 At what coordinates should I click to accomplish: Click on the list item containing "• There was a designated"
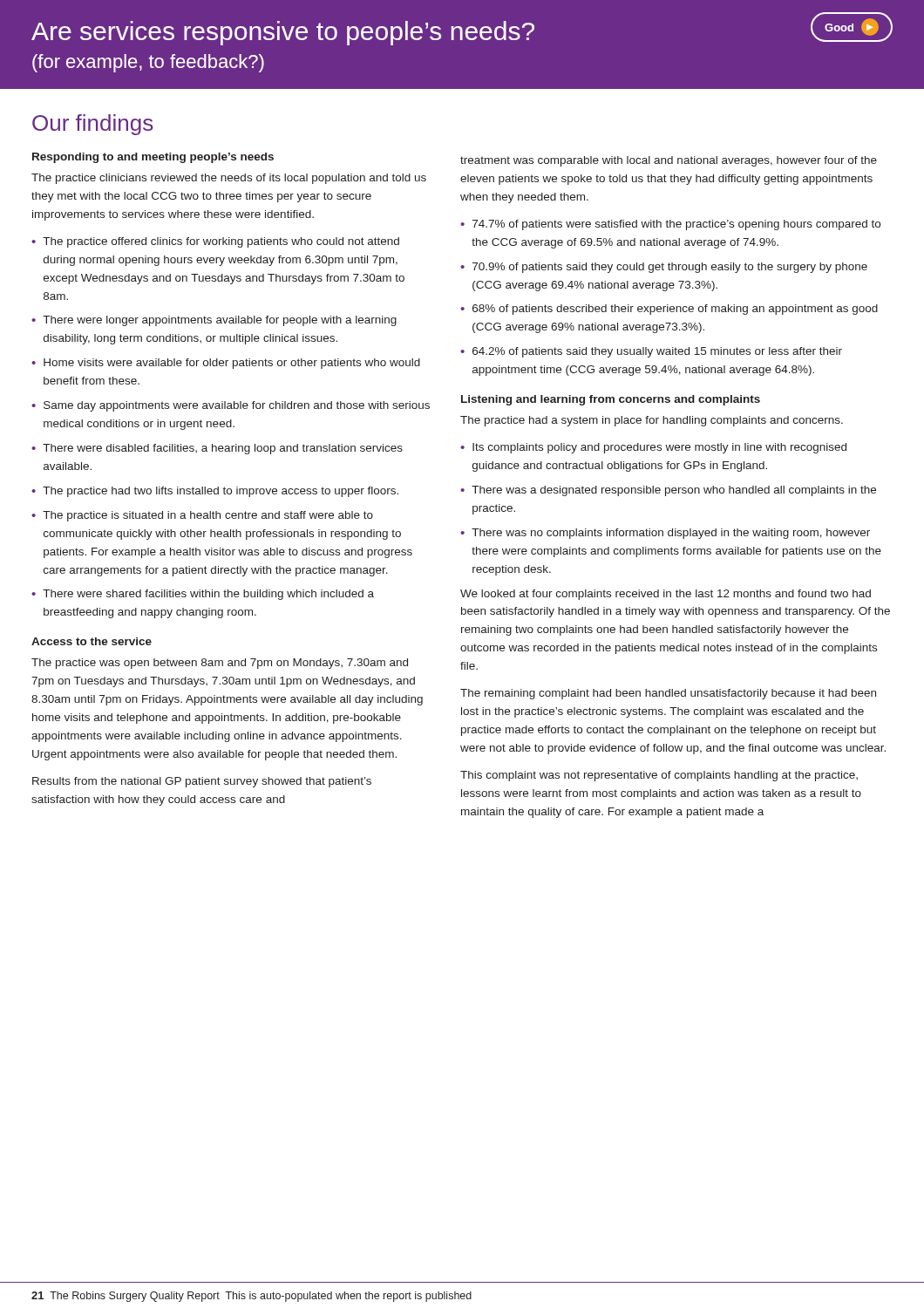[676, 499]
